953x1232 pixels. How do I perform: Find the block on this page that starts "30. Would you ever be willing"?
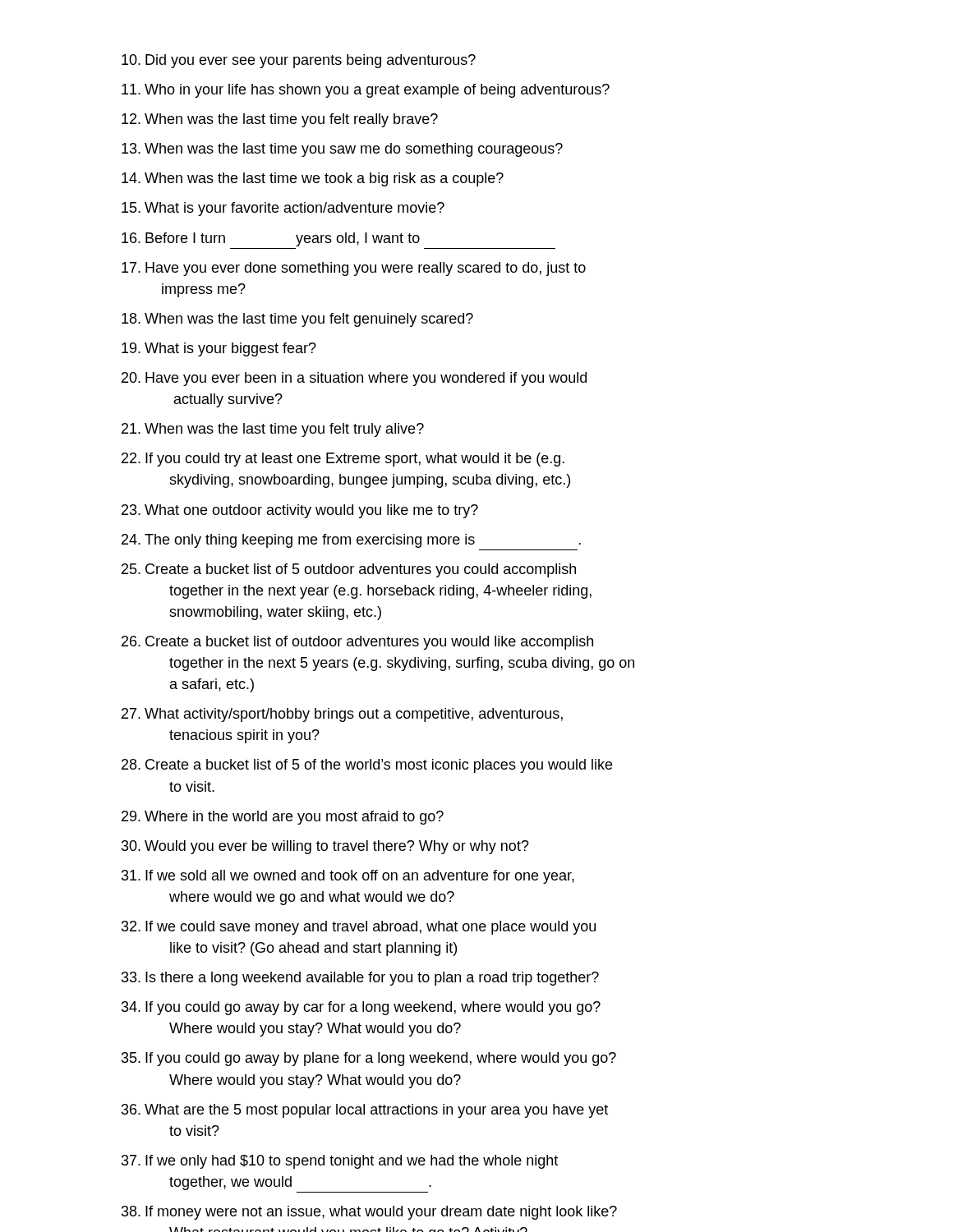pyautogui.click(x=485, y=846)
